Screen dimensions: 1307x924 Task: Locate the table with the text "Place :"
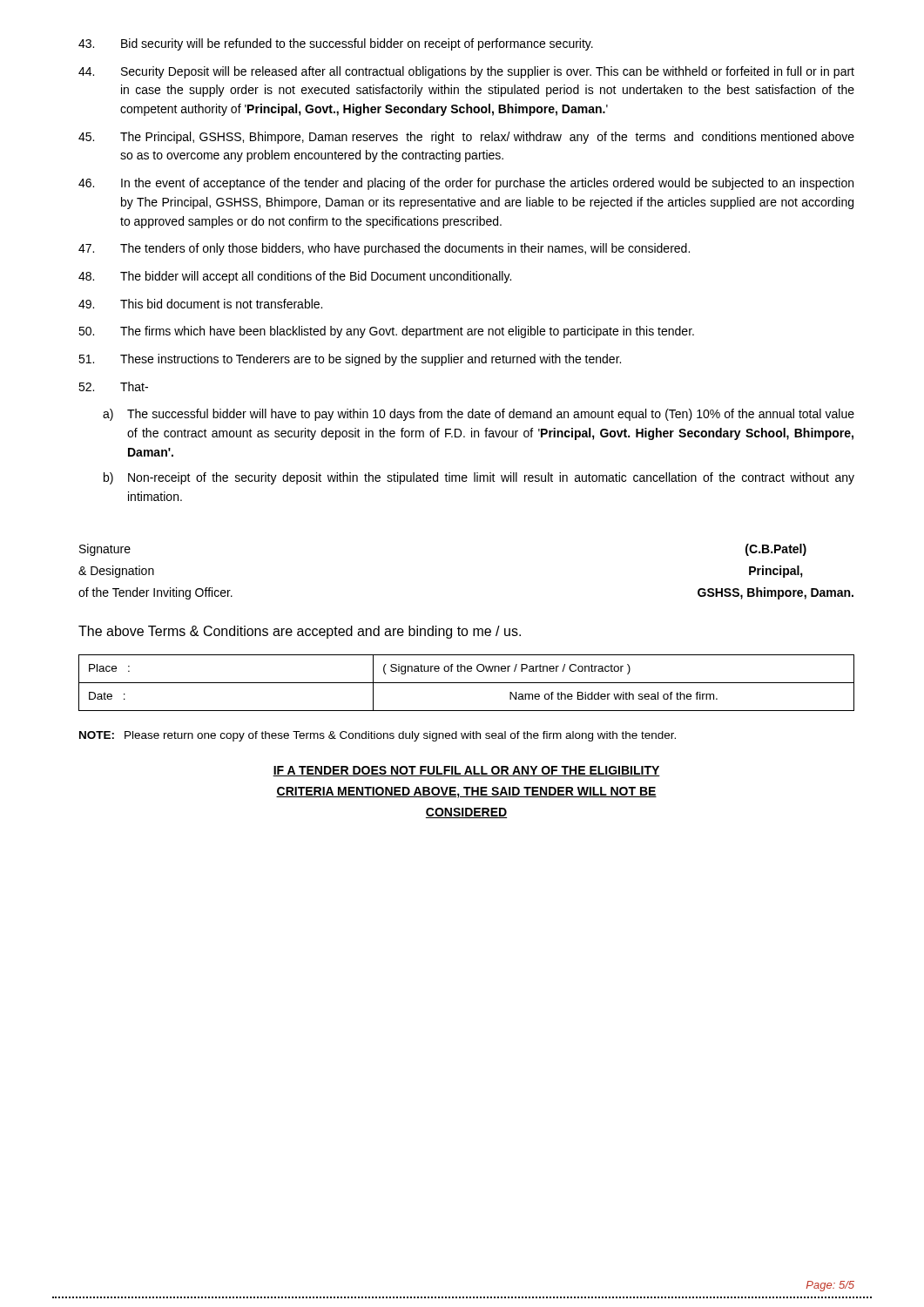[466, 683]
